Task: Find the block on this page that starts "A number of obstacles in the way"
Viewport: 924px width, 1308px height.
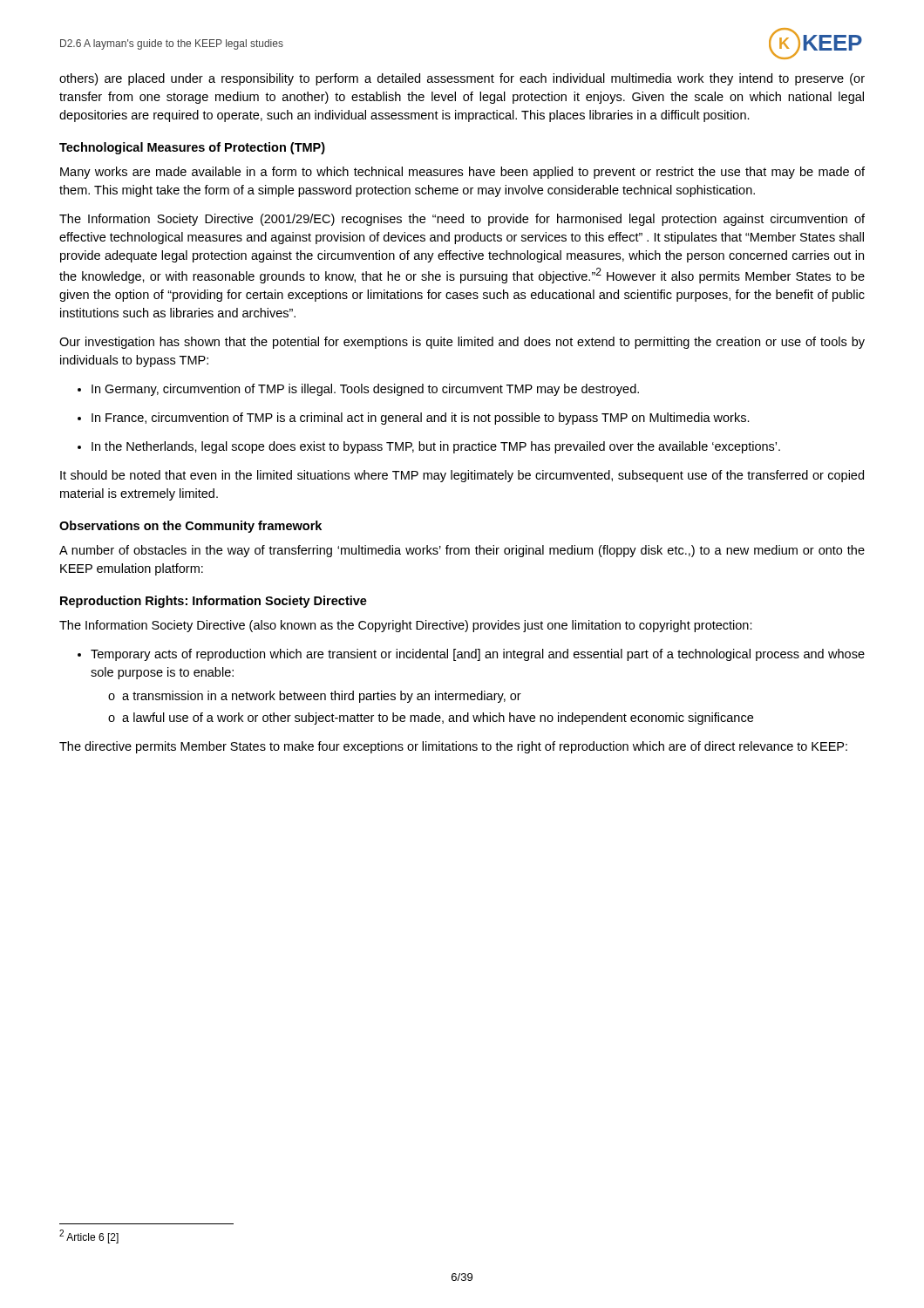Action: pos(462,560)
